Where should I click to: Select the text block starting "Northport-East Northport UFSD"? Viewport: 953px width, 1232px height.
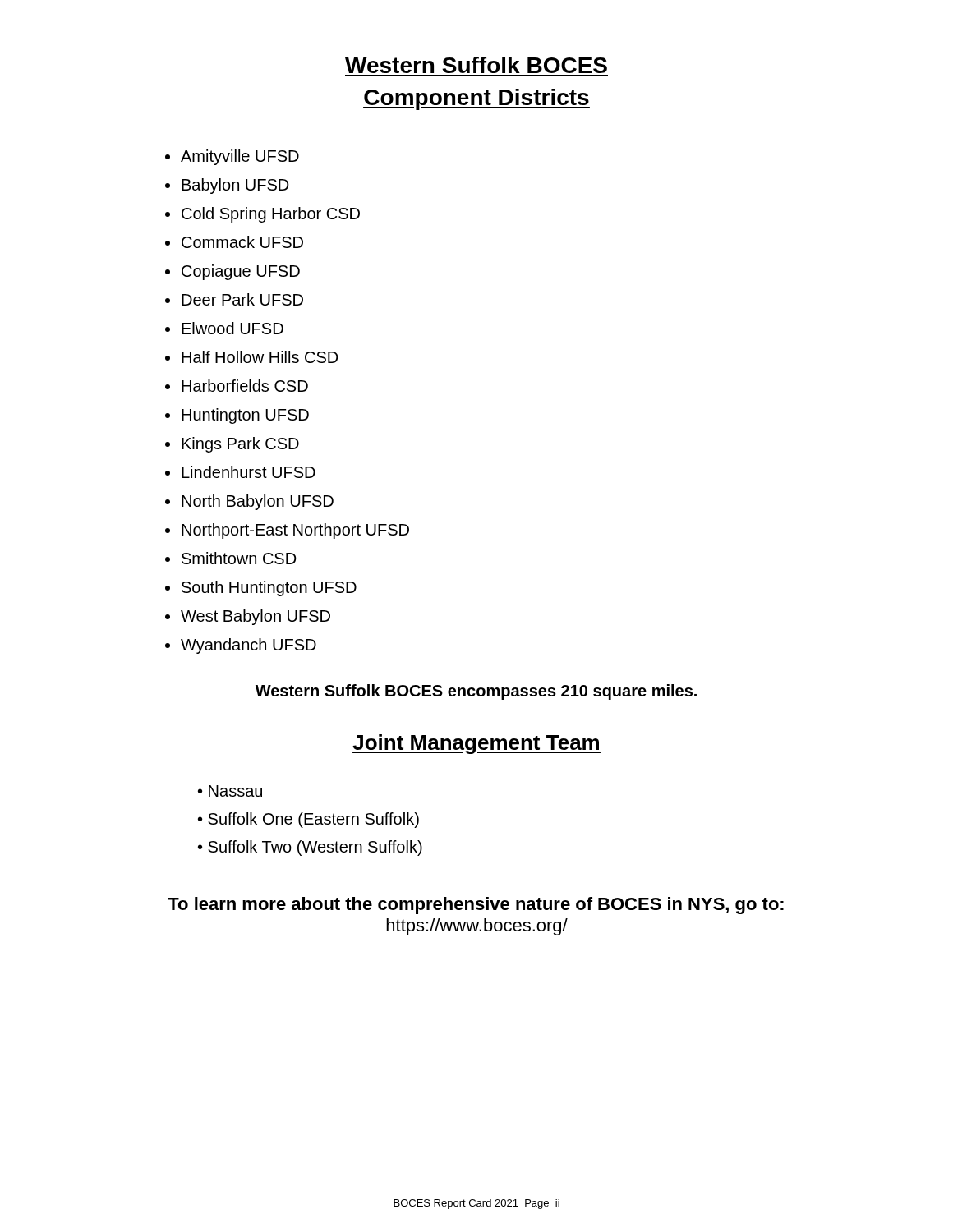[295, 530]
